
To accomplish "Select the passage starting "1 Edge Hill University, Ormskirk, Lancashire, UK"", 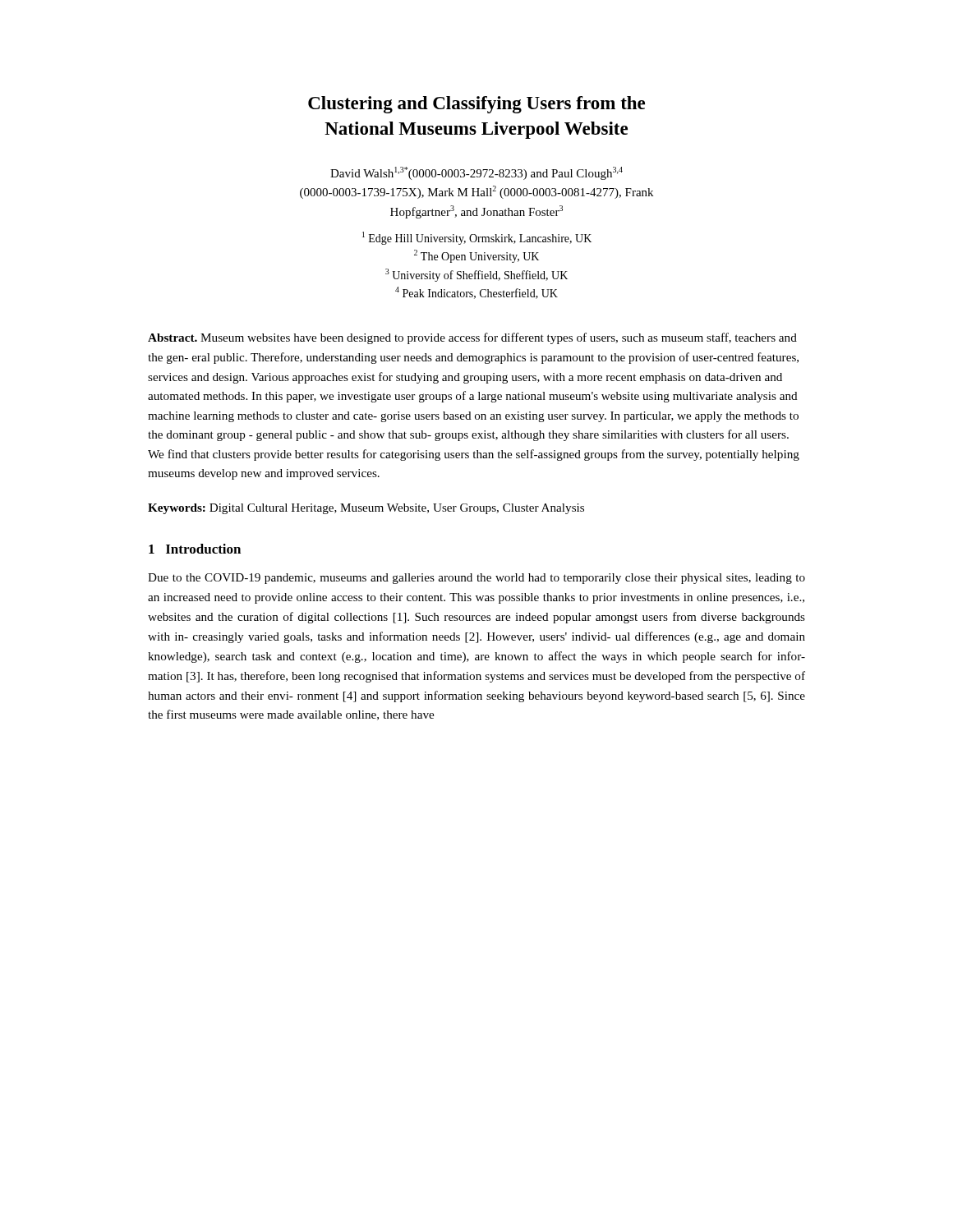I will point(476,265).
